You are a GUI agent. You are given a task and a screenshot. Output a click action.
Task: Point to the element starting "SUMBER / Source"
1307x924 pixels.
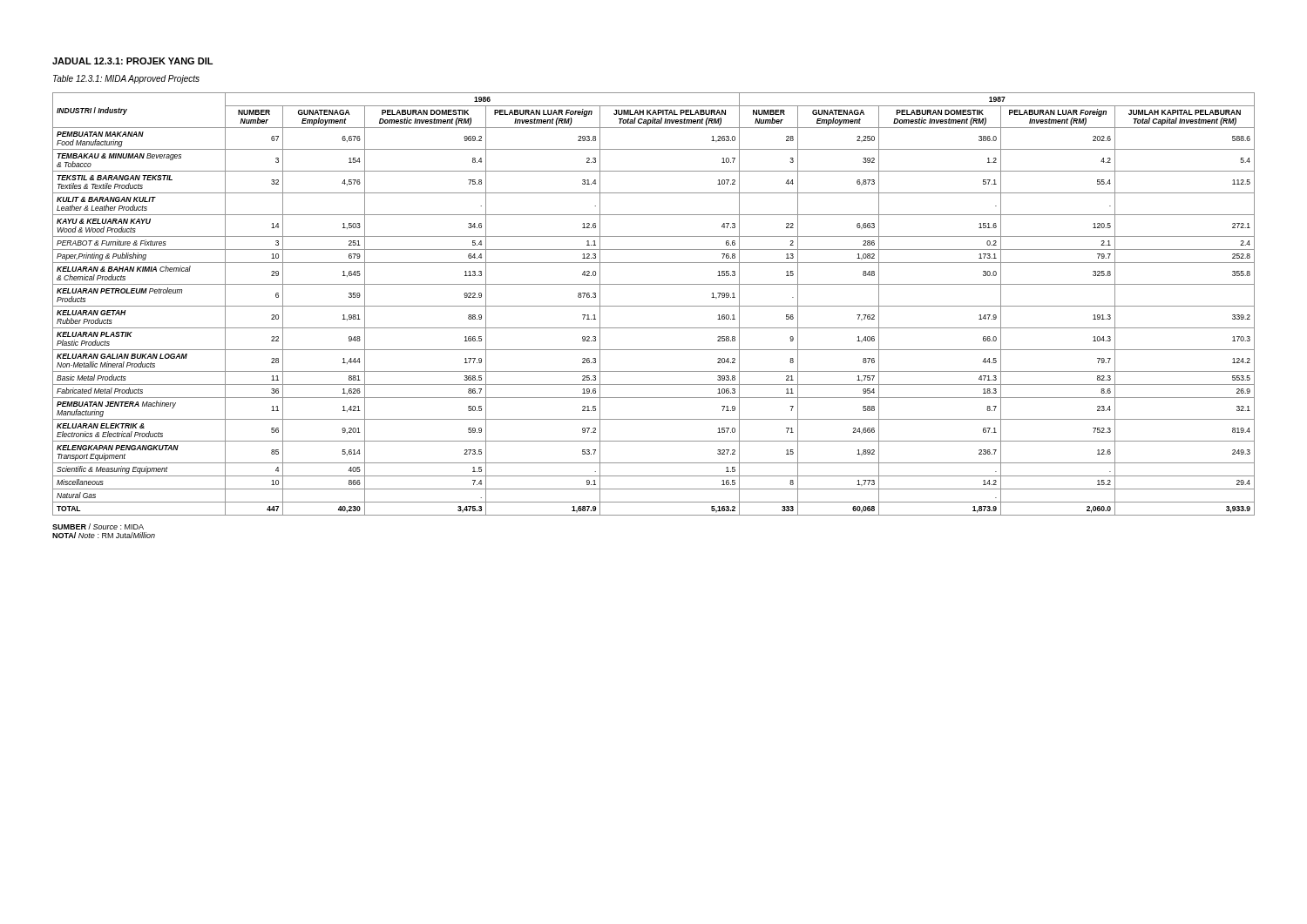[x=104, y=531]
